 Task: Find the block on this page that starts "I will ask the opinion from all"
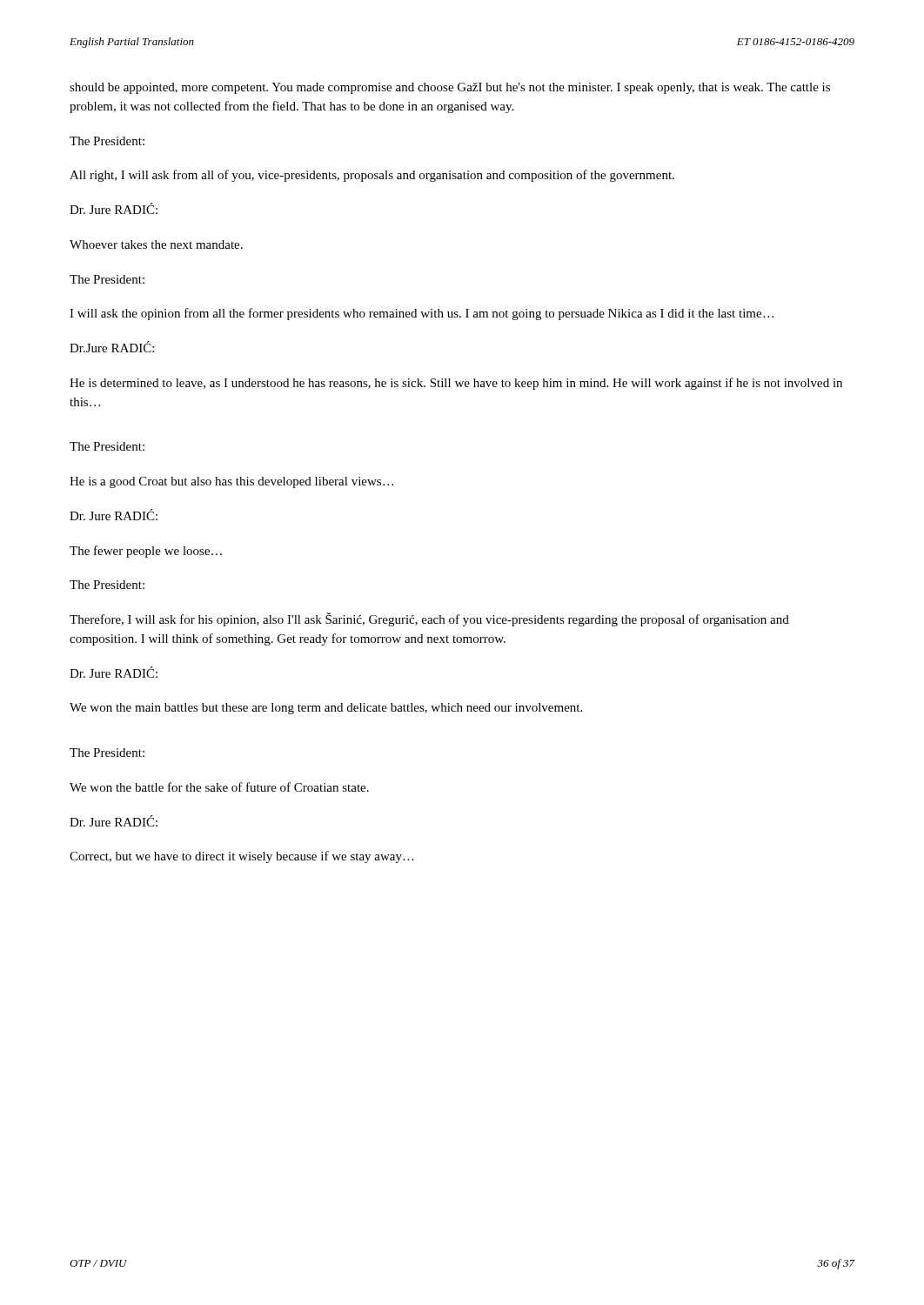(462, 314)
